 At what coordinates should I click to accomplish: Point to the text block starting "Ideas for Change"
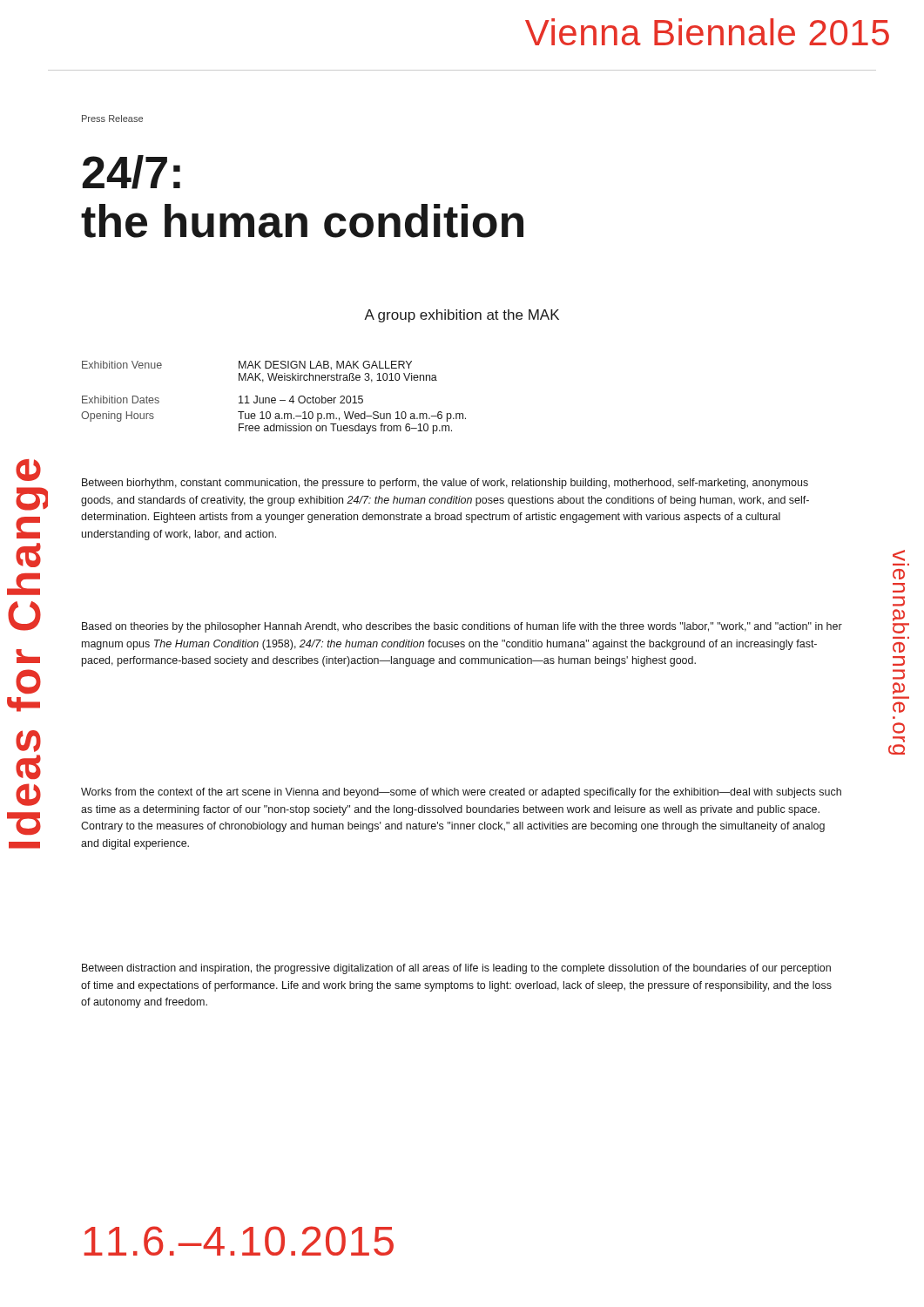pos(24,654)
